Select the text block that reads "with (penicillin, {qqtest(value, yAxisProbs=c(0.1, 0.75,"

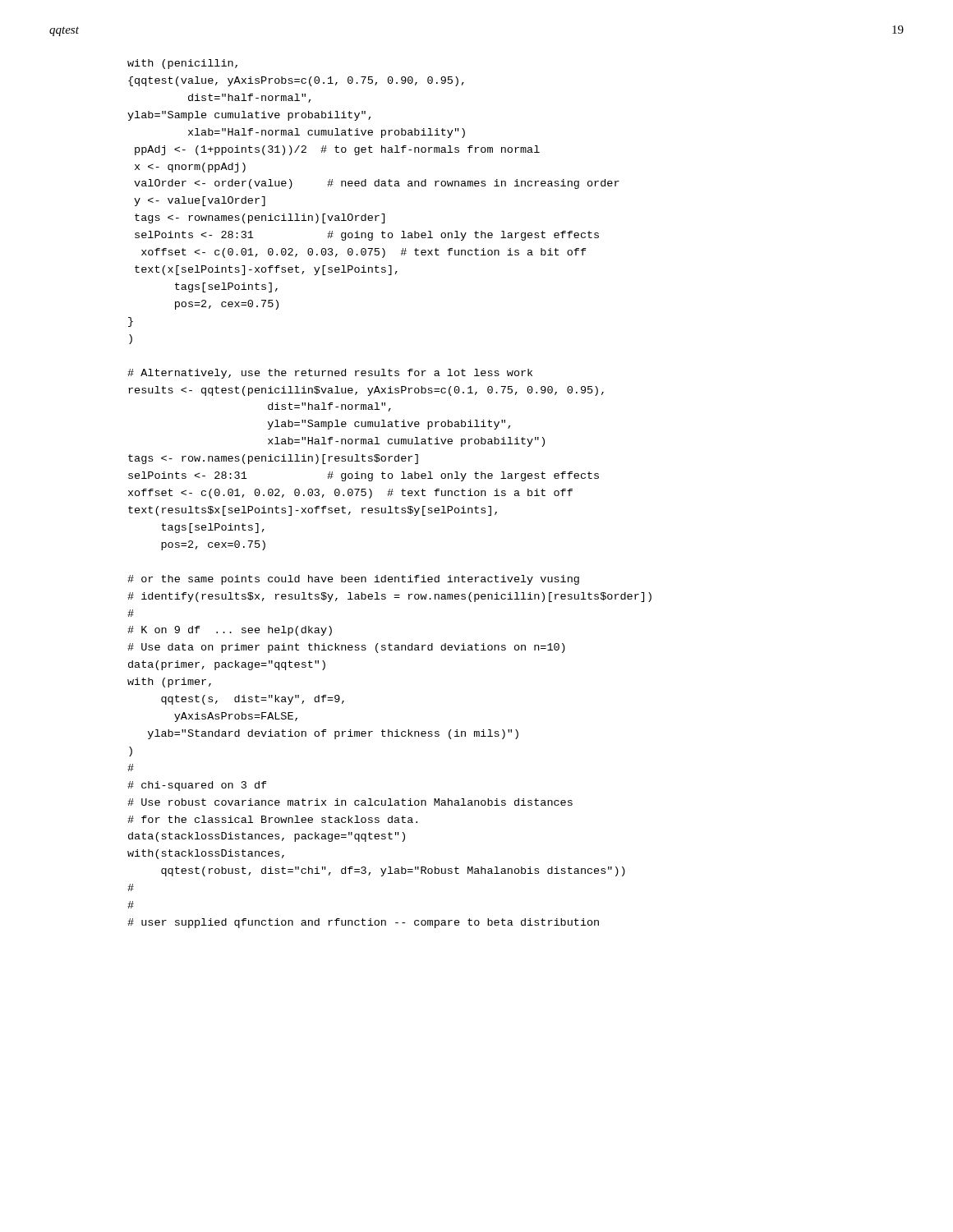click(x=390, y=493)
